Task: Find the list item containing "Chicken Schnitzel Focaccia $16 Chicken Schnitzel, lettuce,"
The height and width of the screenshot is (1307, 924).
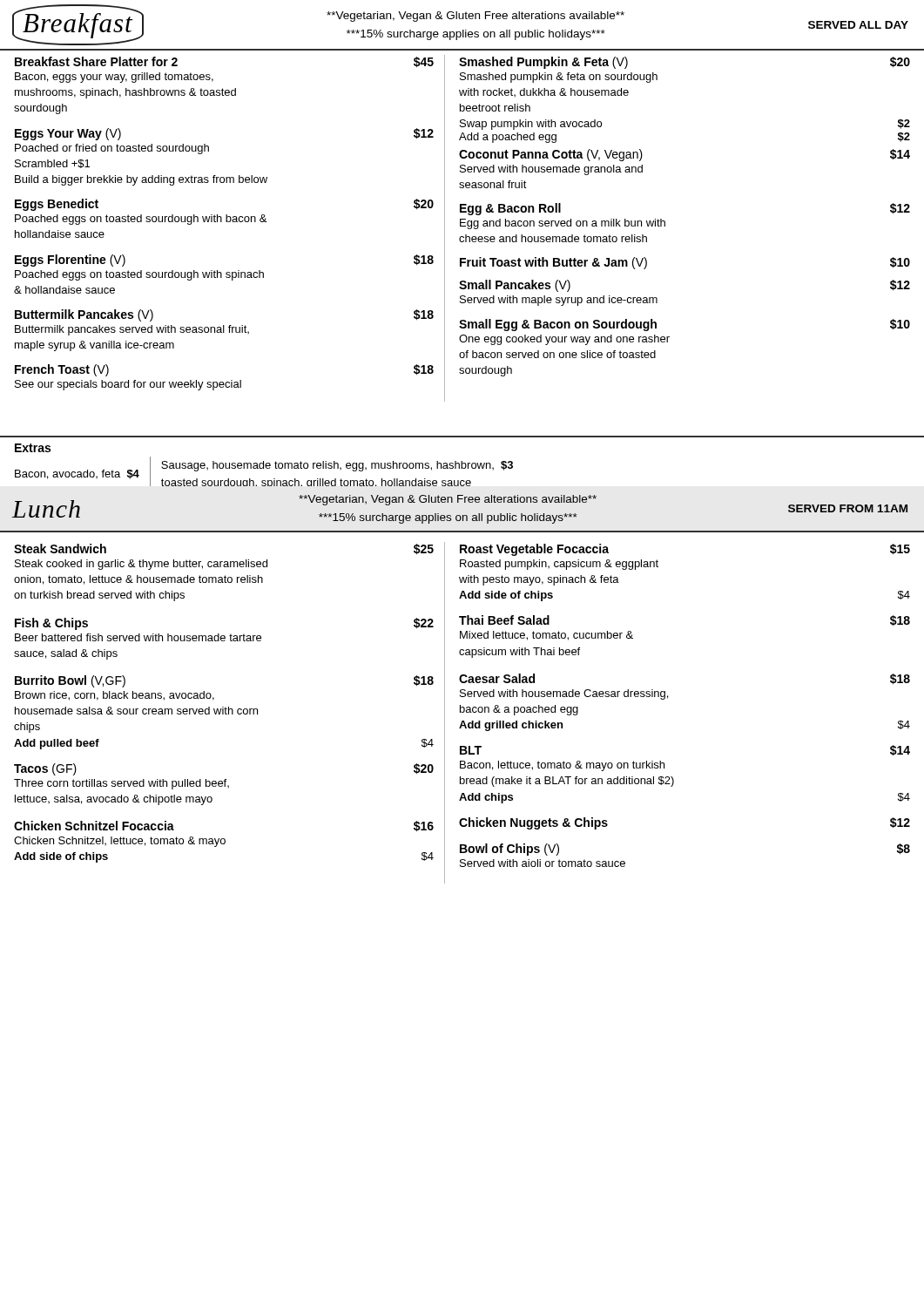Action: point(224,841)
